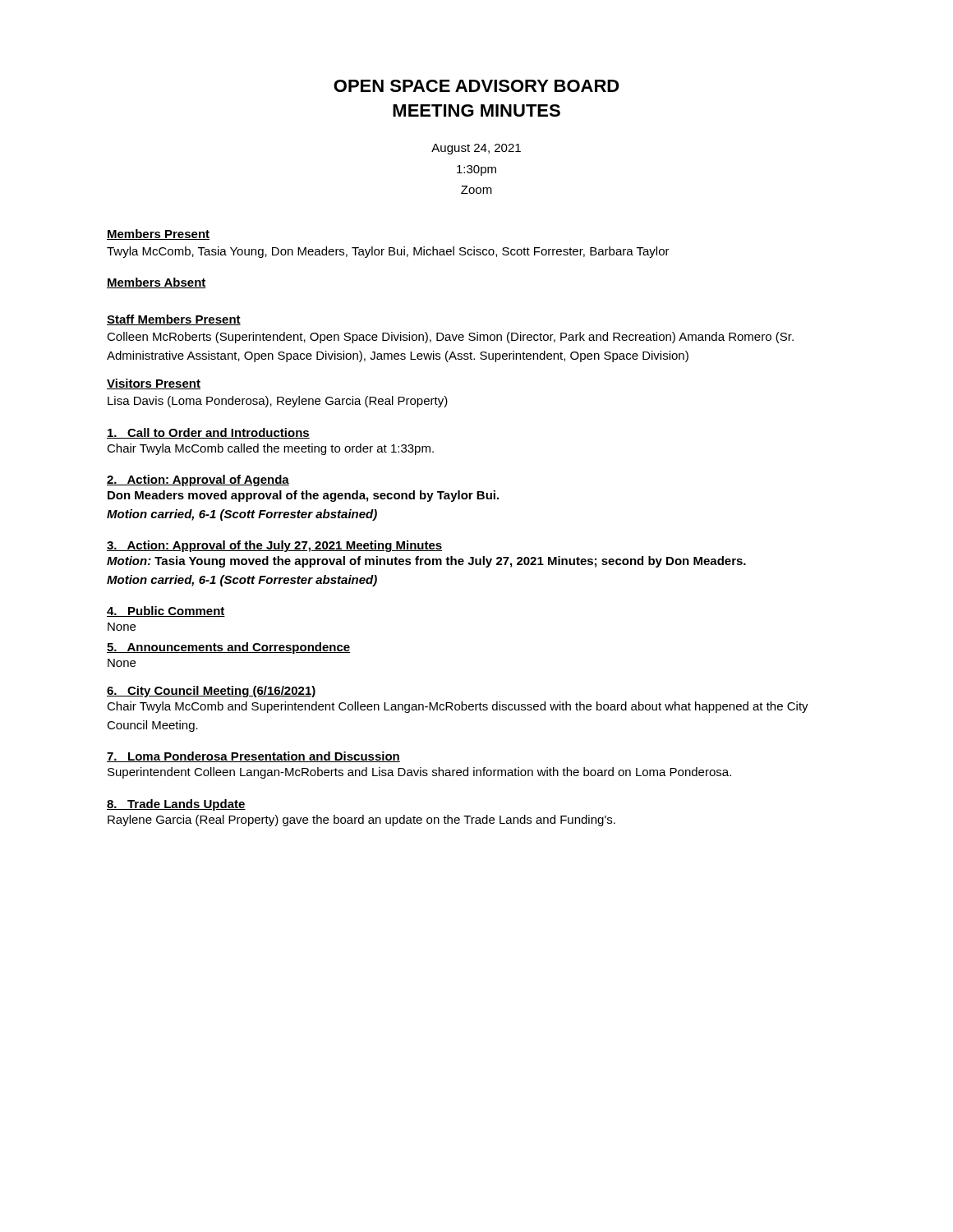Locate the text block starting "5. Announcements and"
The height and width of the screenshot is (1232, 953).
click(228, 647)
